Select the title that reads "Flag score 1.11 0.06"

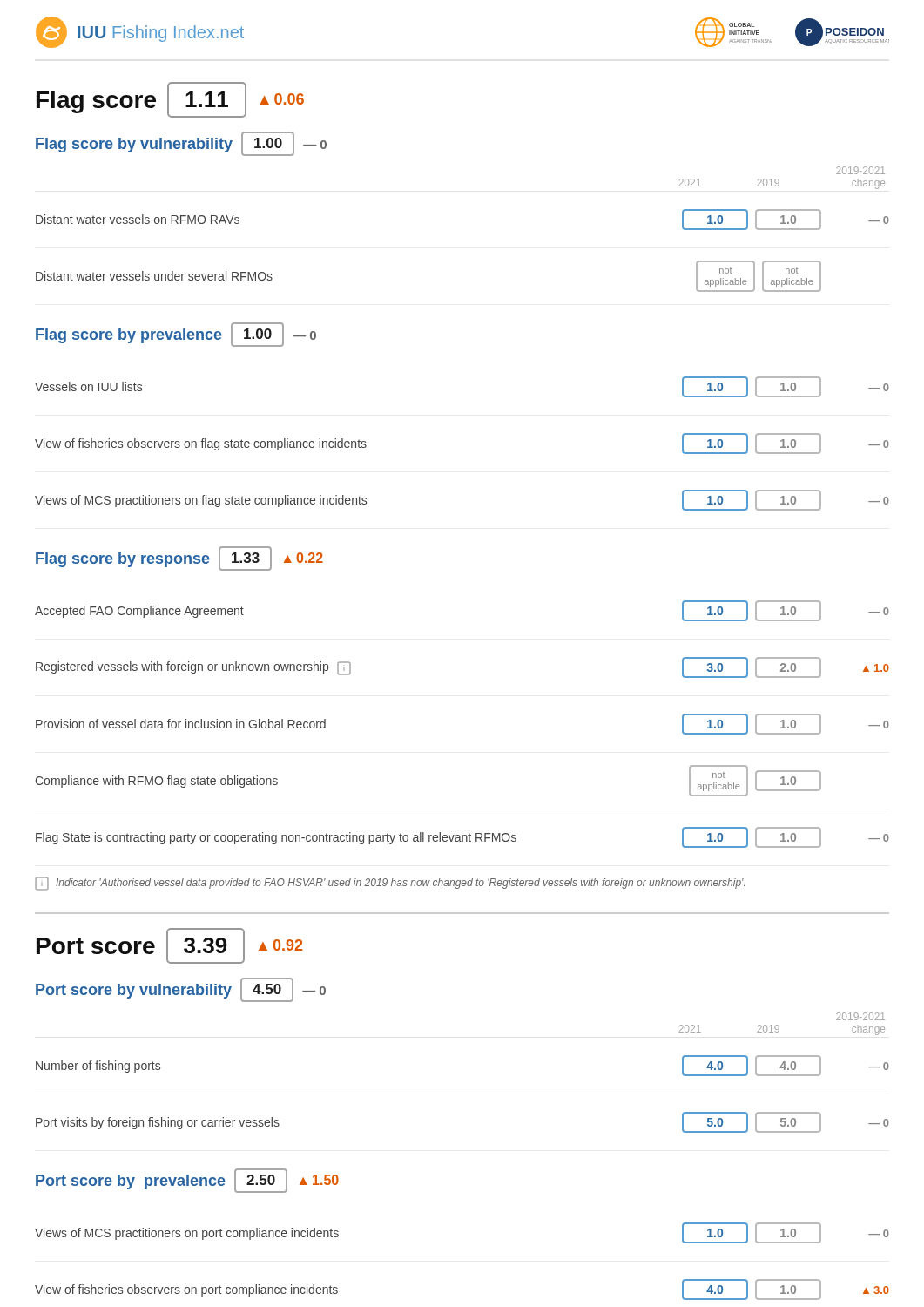click(x=170, y=100)
